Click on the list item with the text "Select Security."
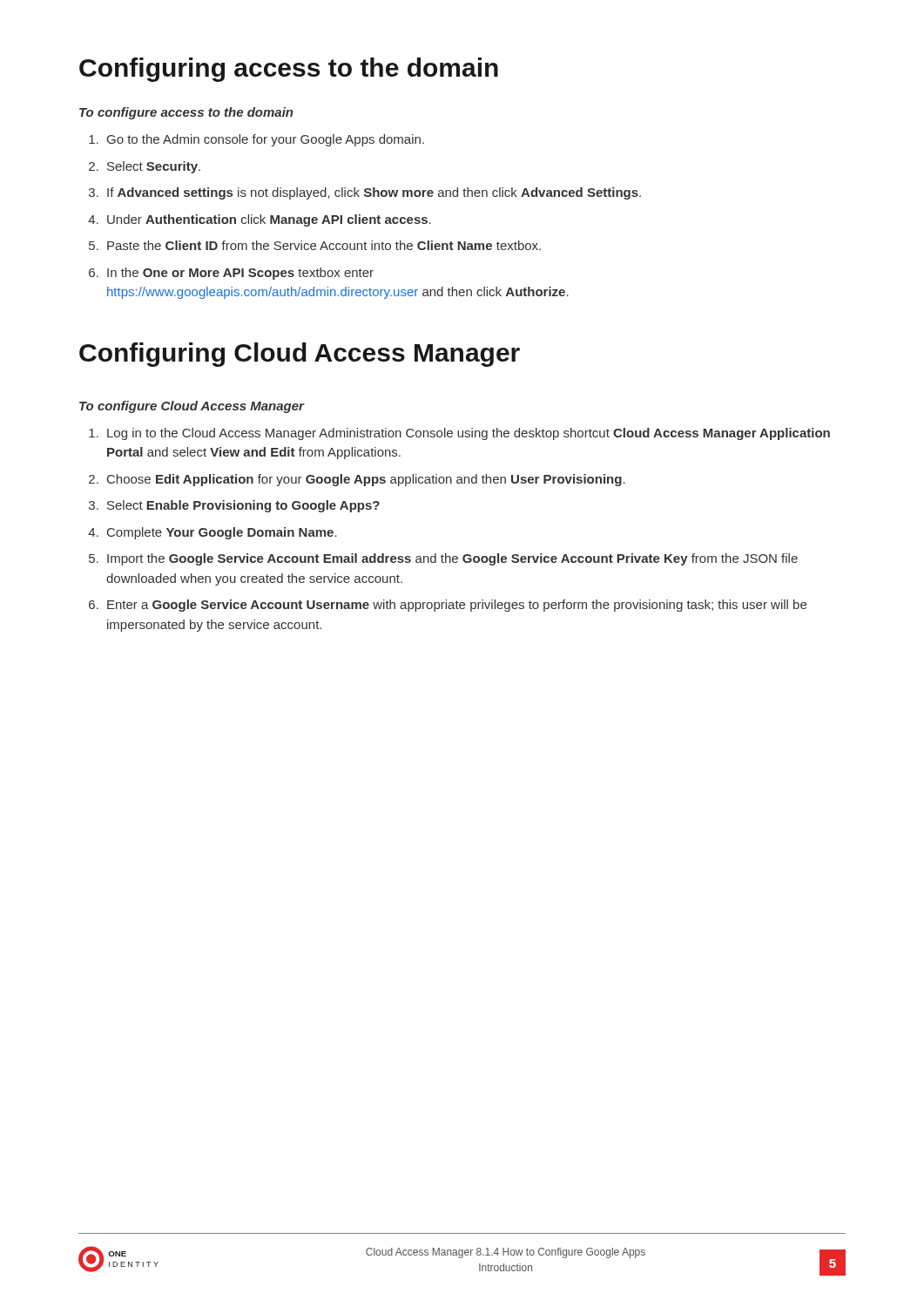The image size is (924, 1307). 154,166
